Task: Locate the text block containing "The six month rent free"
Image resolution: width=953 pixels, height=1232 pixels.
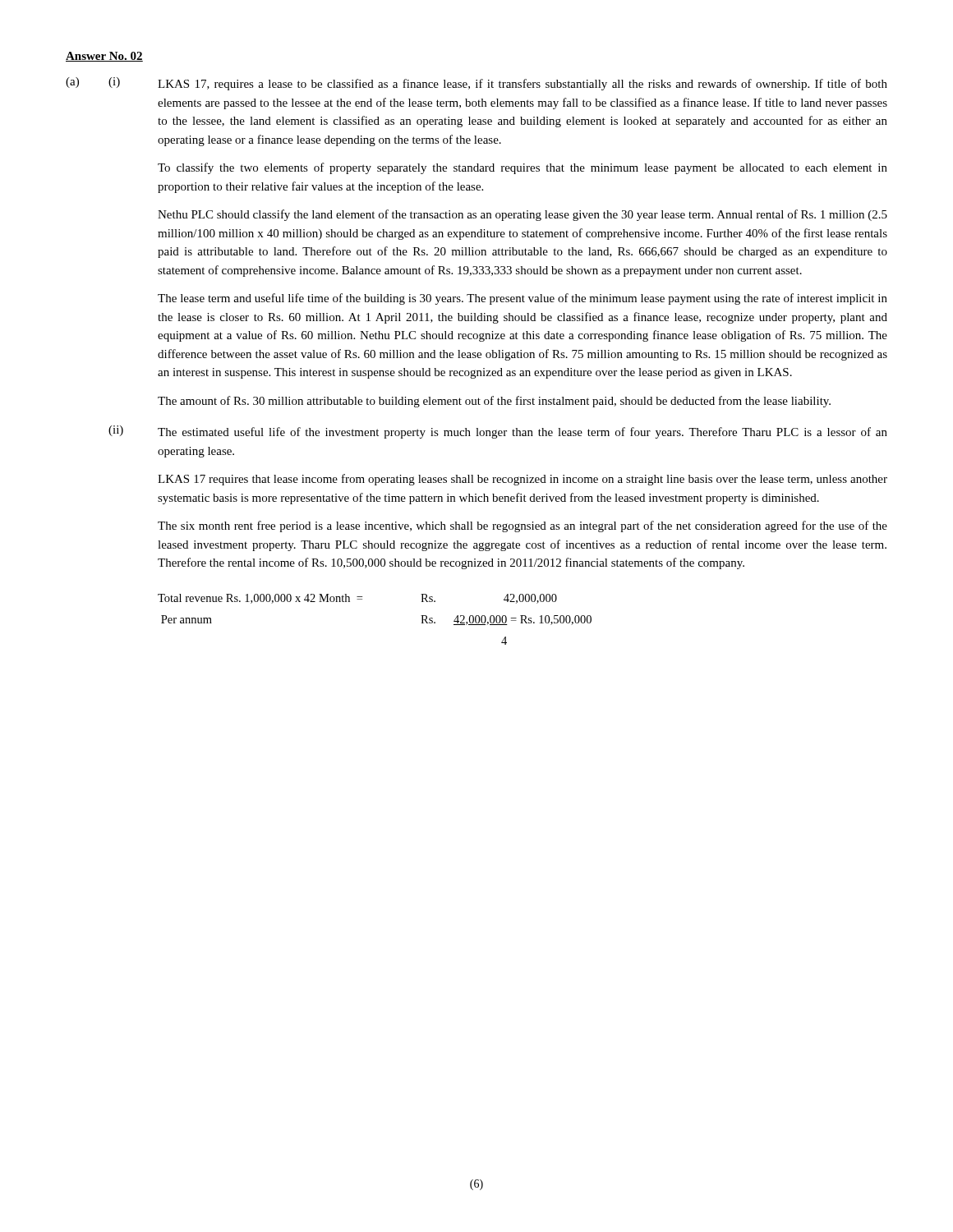Action: coord(522,544)
